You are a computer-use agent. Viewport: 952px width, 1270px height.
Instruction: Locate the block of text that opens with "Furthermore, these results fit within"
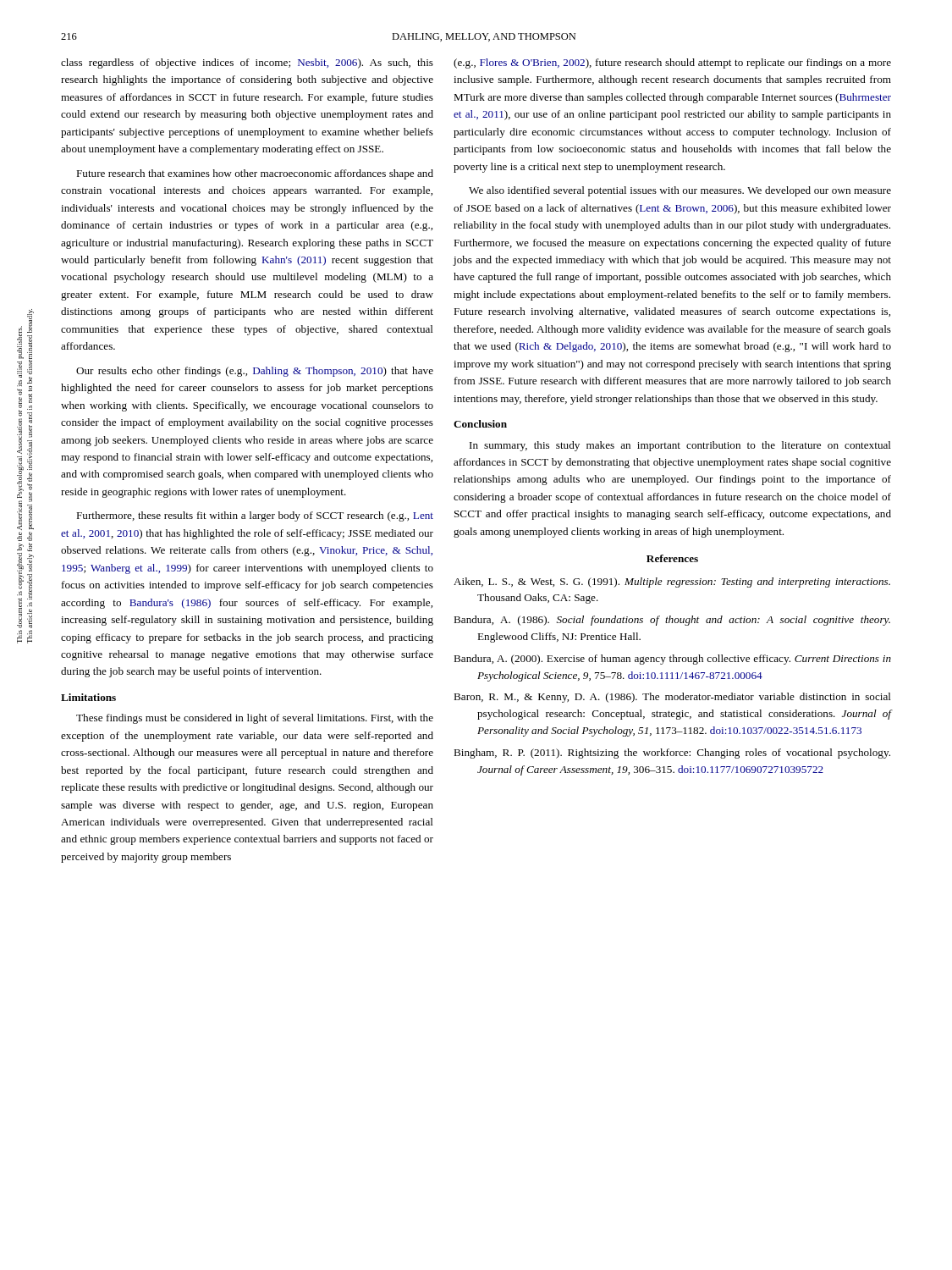click(x=247, y=594)
